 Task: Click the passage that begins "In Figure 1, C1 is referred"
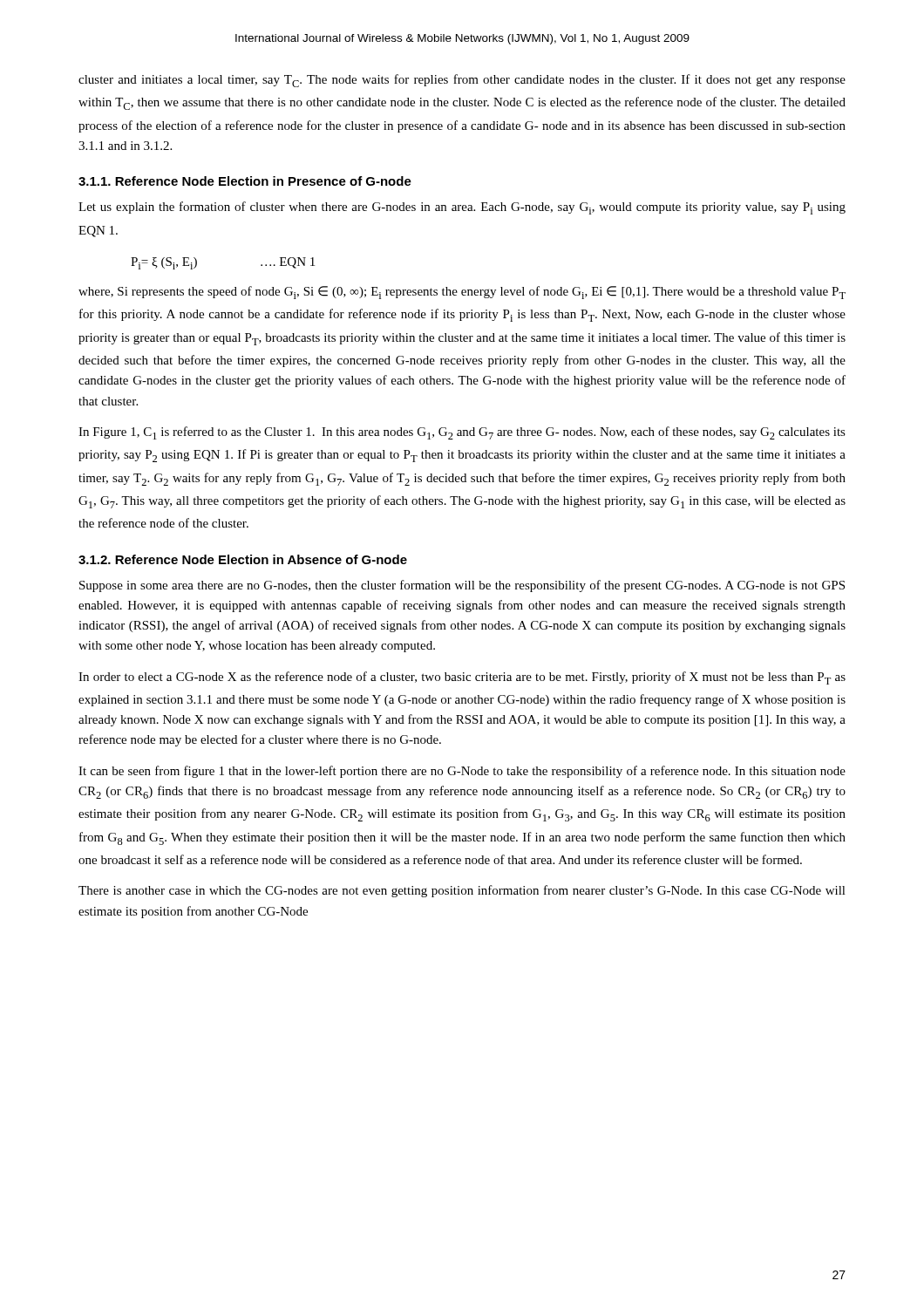coord(462,477)
